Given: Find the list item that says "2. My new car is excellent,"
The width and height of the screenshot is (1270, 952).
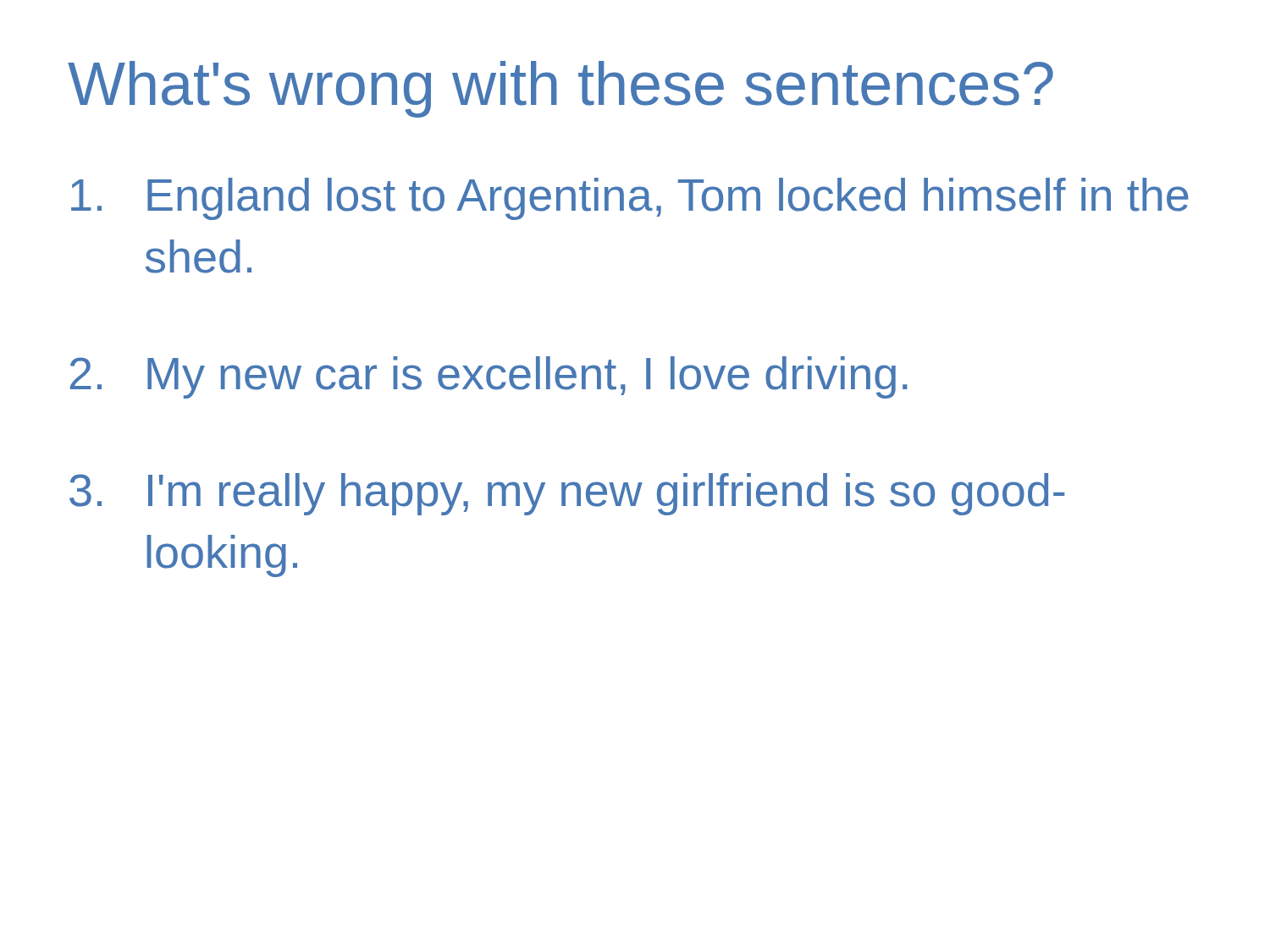Looking at the screenshot, I should (635, 374).
